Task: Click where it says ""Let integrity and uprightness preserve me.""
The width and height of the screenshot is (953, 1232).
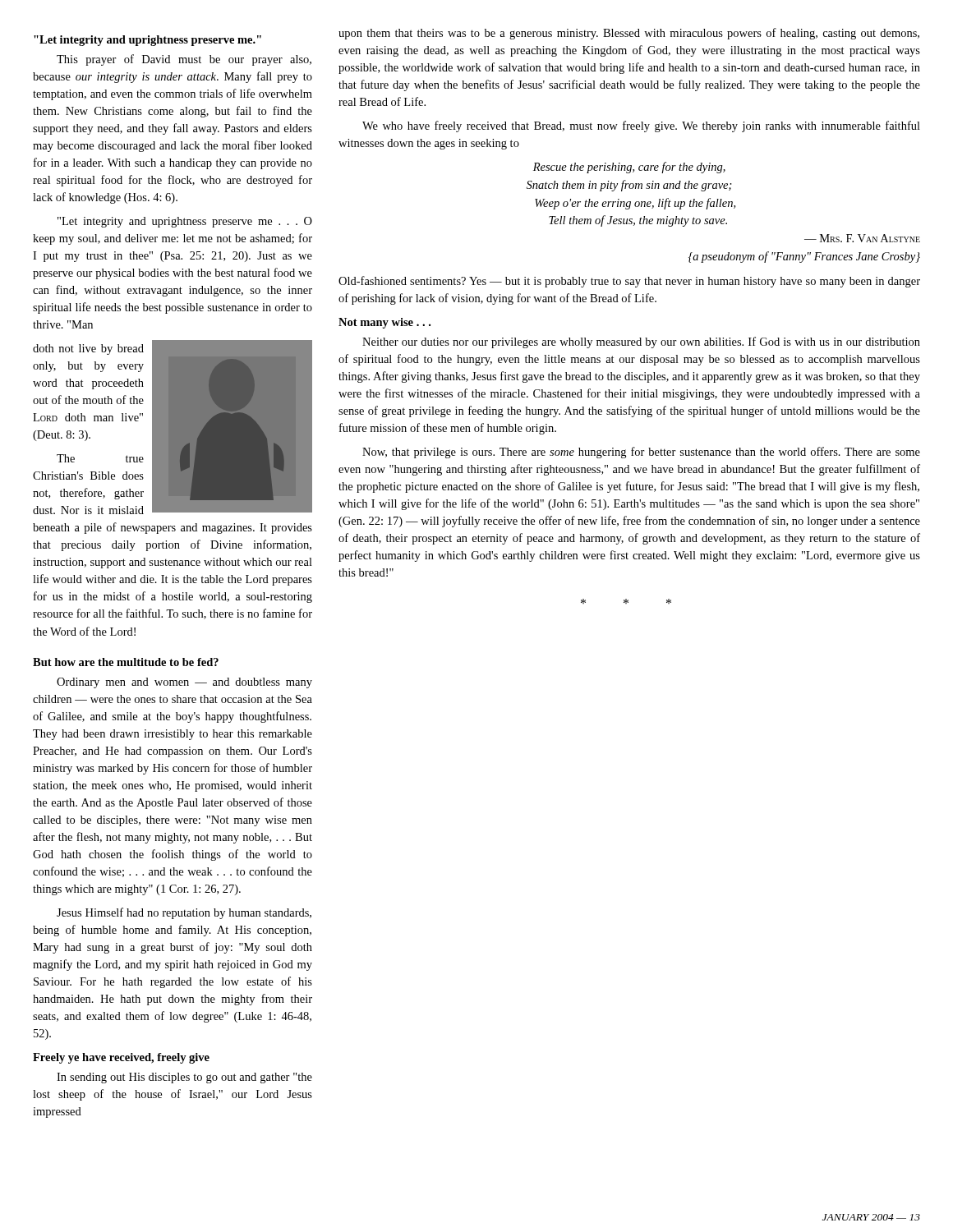Action: point(148,39)
